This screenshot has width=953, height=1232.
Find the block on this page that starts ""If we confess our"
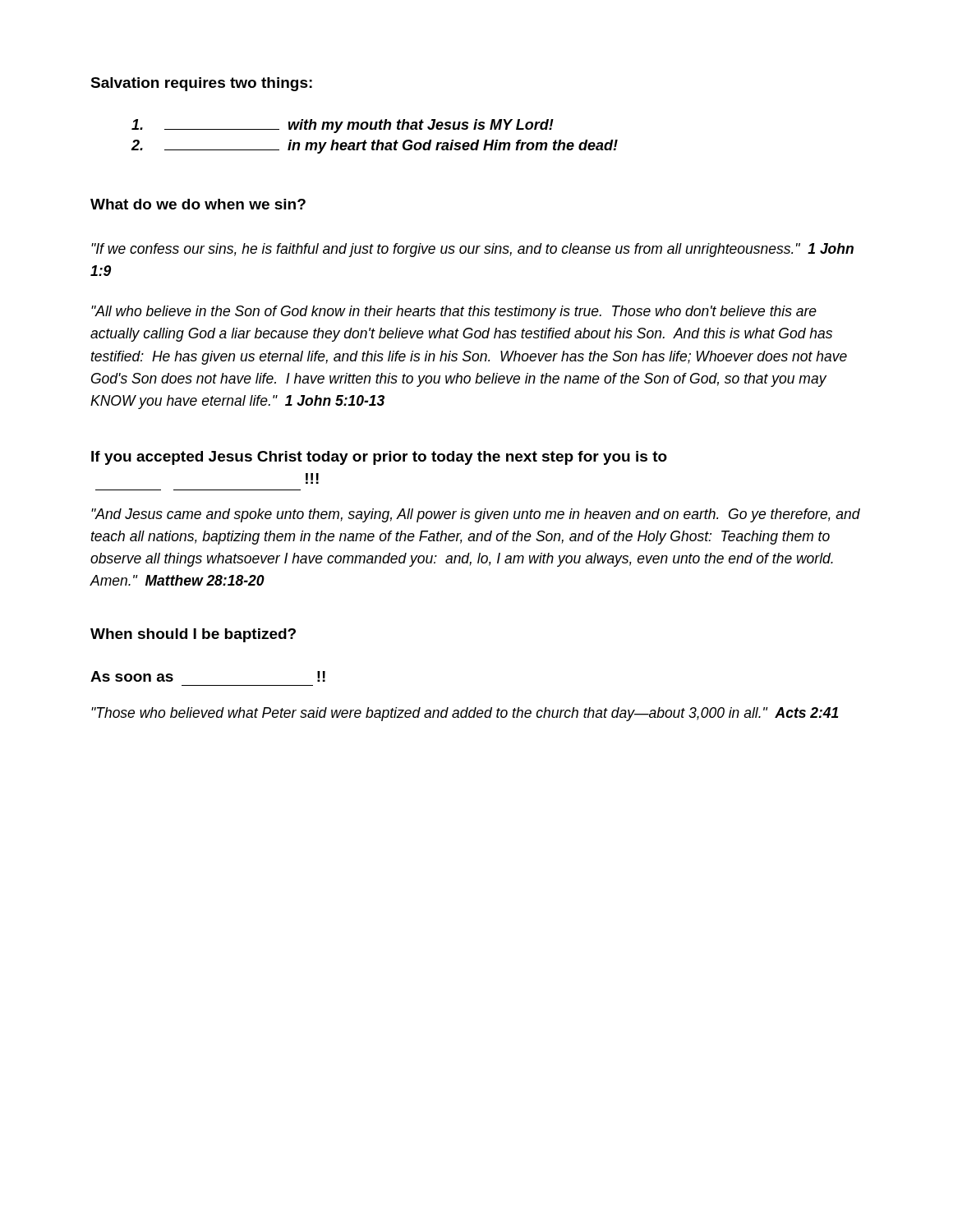coord(472,260)
